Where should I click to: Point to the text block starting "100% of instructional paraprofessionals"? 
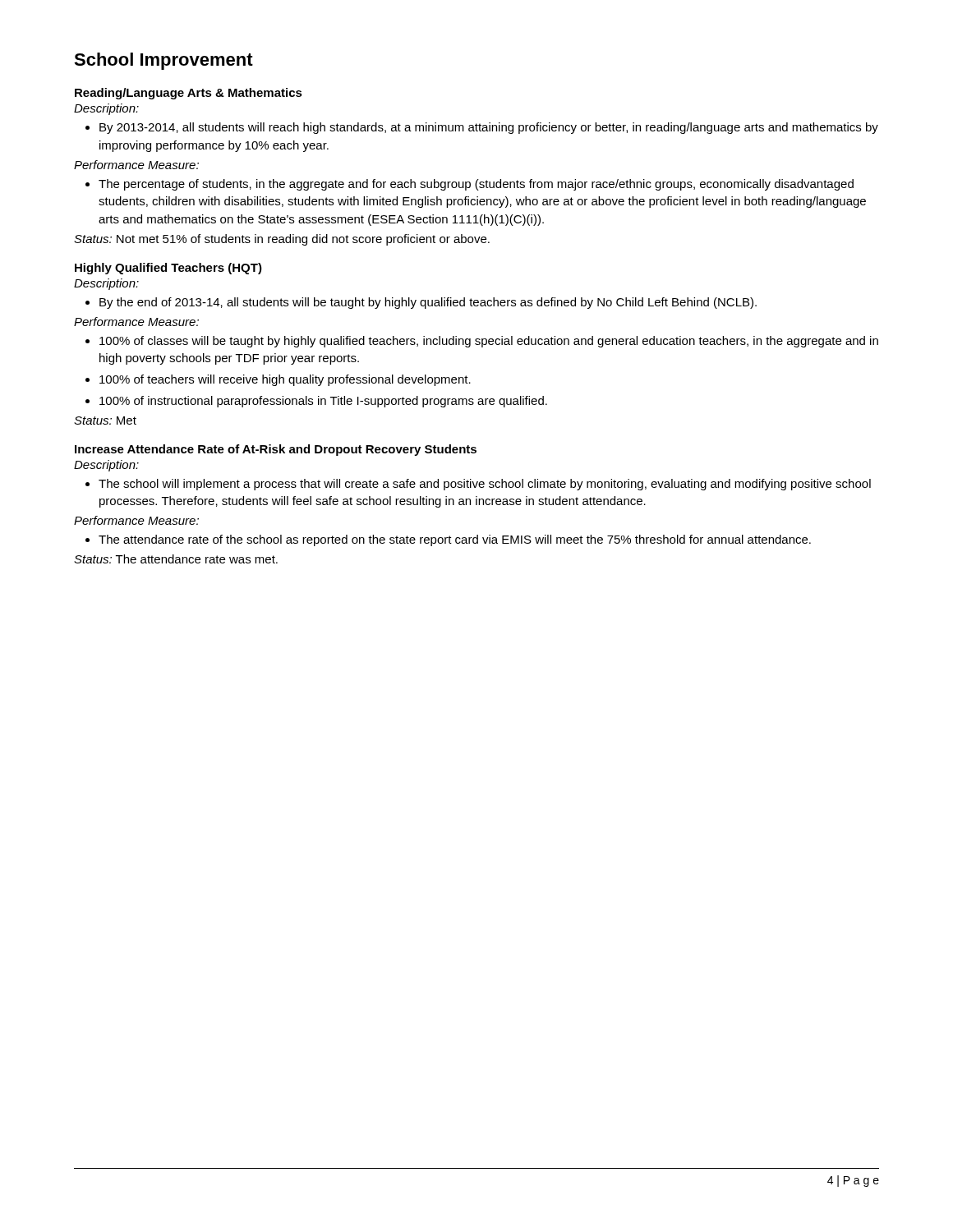[x=476, y=400]
